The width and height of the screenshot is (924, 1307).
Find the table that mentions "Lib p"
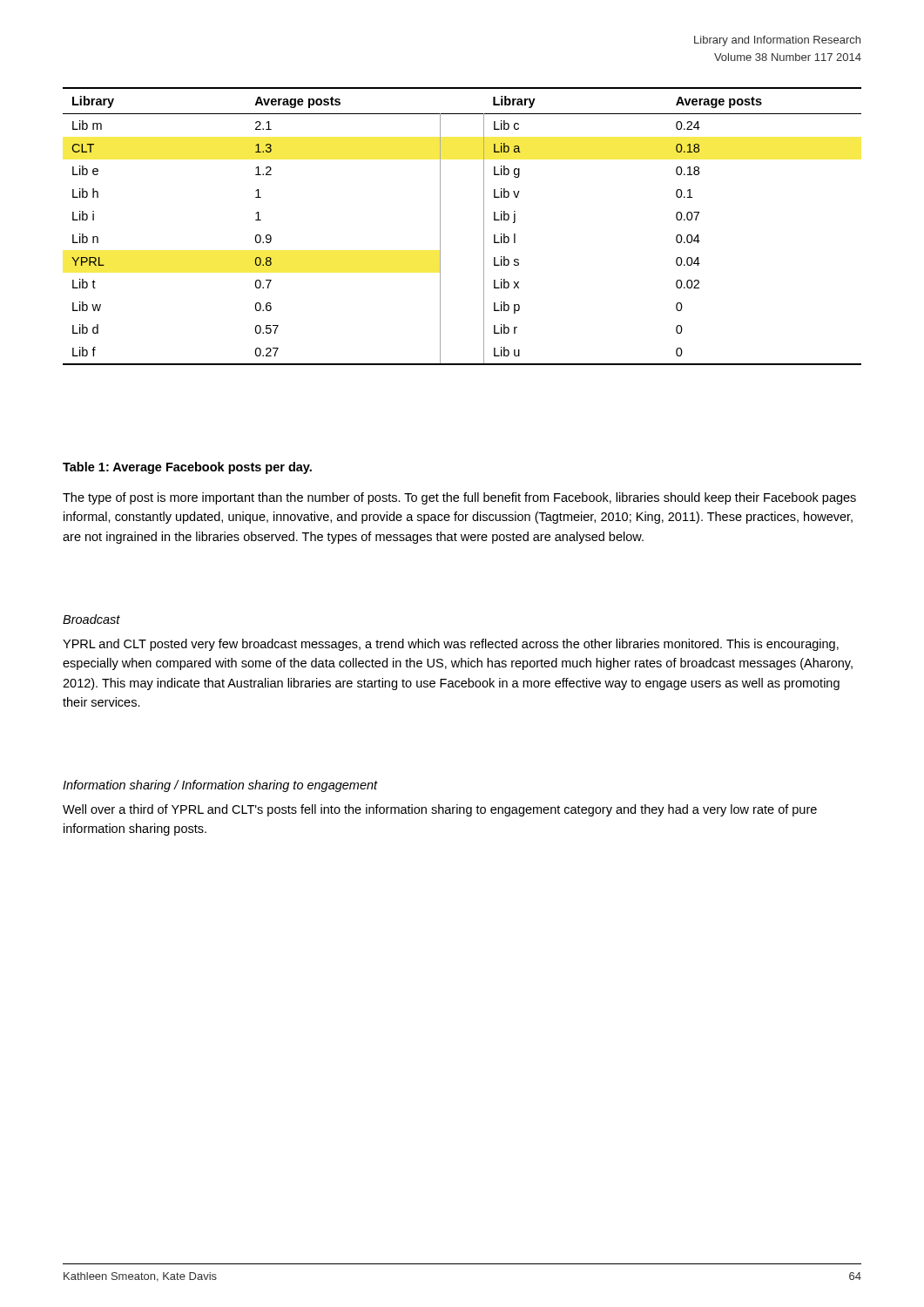462,226
